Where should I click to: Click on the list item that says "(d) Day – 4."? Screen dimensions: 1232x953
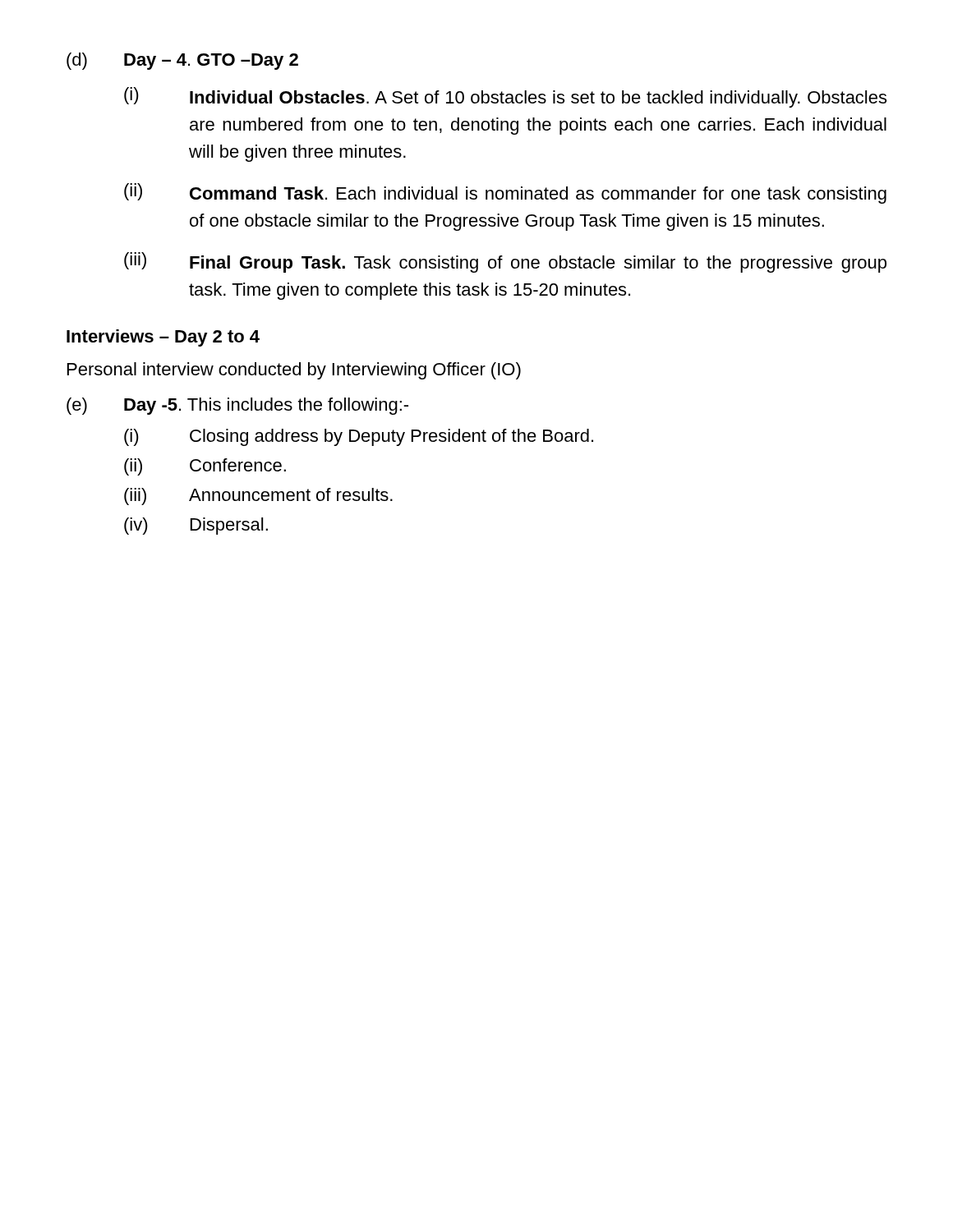tap(182, 61)
